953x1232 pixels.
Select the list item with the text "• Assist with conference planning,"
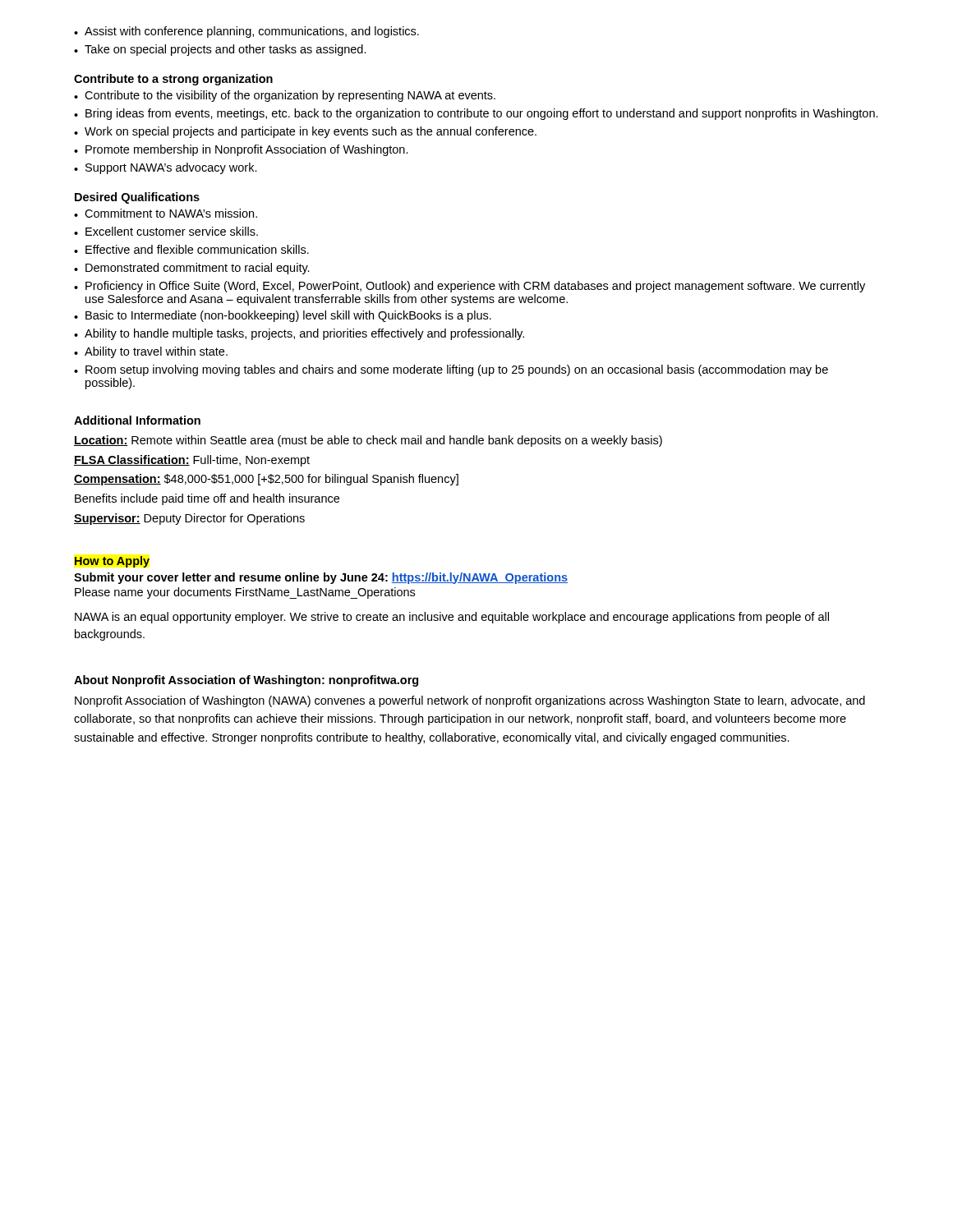pyautogui.click(x=247, y=32)
